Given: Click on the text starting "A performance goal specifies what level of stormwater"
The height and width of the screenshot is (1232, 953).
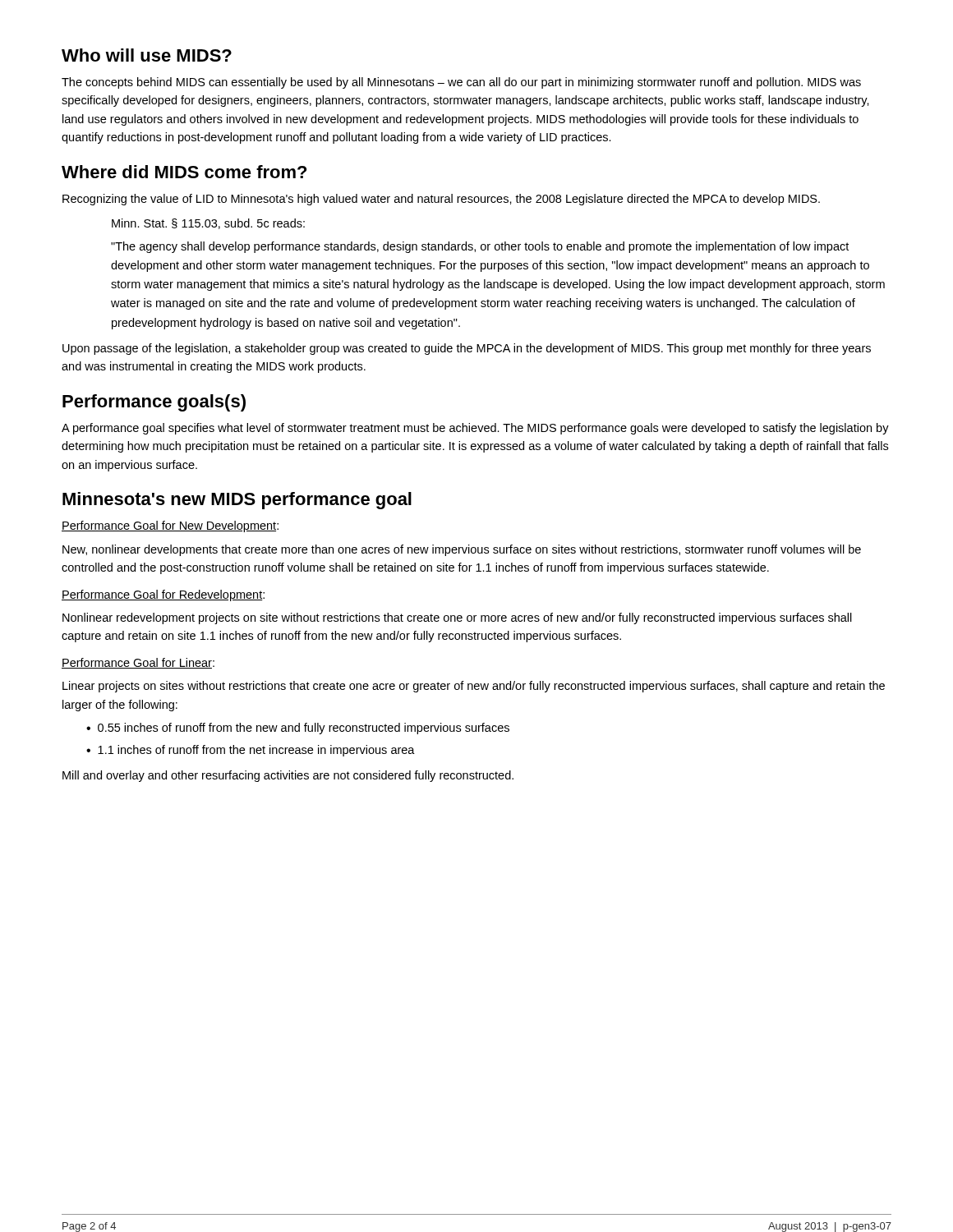Looking at the screenshot, I should click(475, 446).
